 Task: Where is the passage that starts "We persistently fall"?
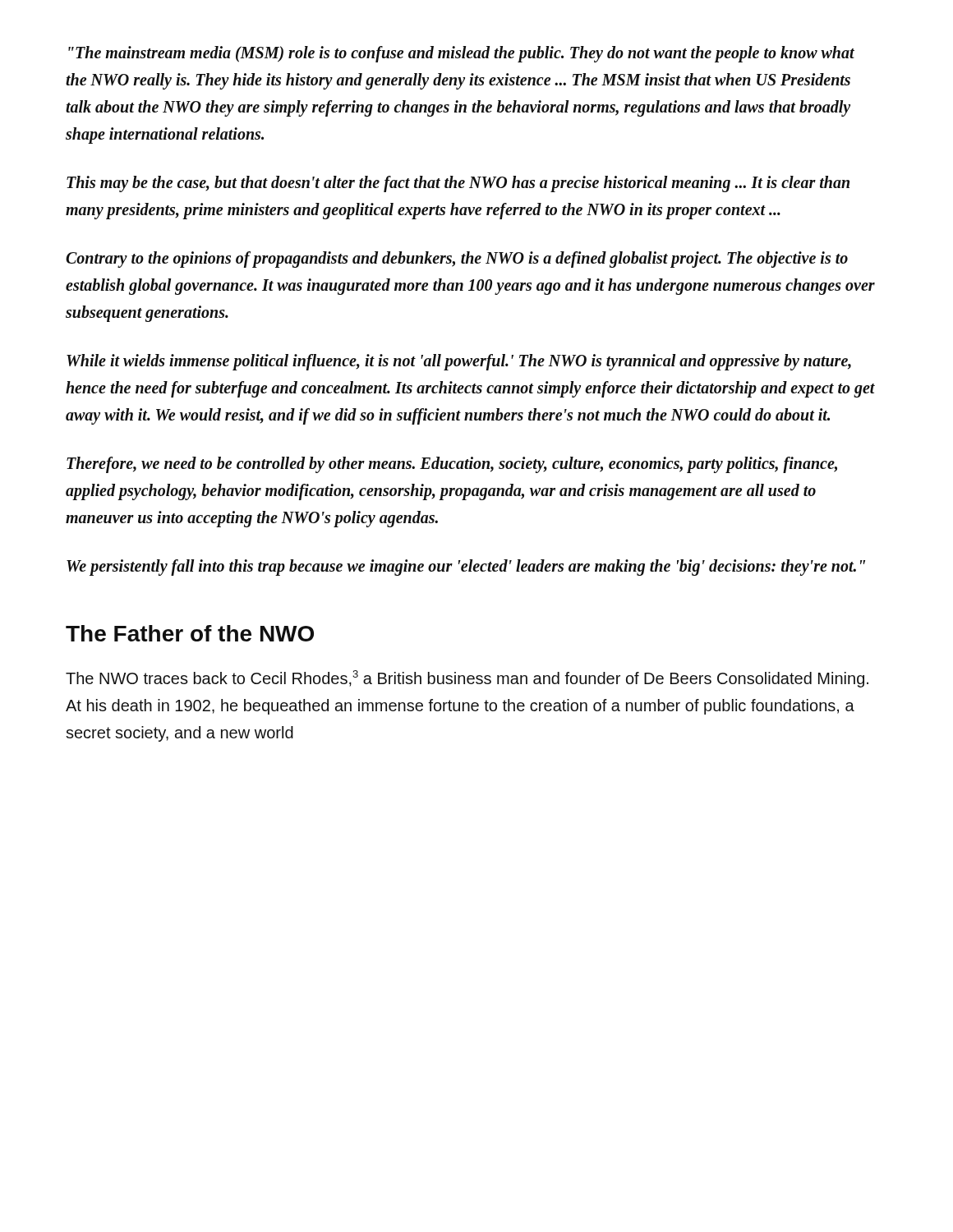[x=472, y=566]
